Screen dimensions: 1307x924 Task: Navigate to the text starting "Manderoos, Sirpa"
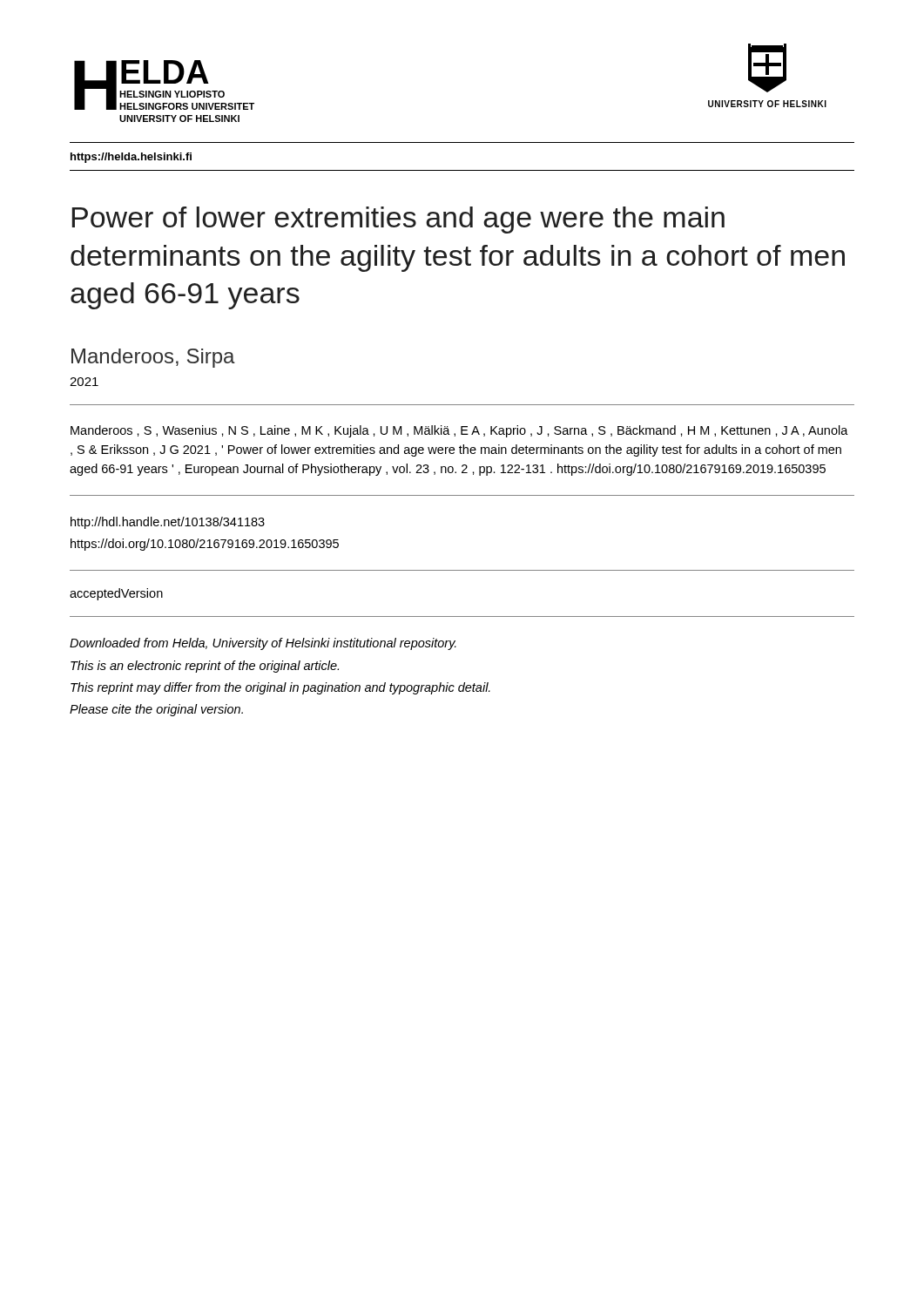(152, 356)
